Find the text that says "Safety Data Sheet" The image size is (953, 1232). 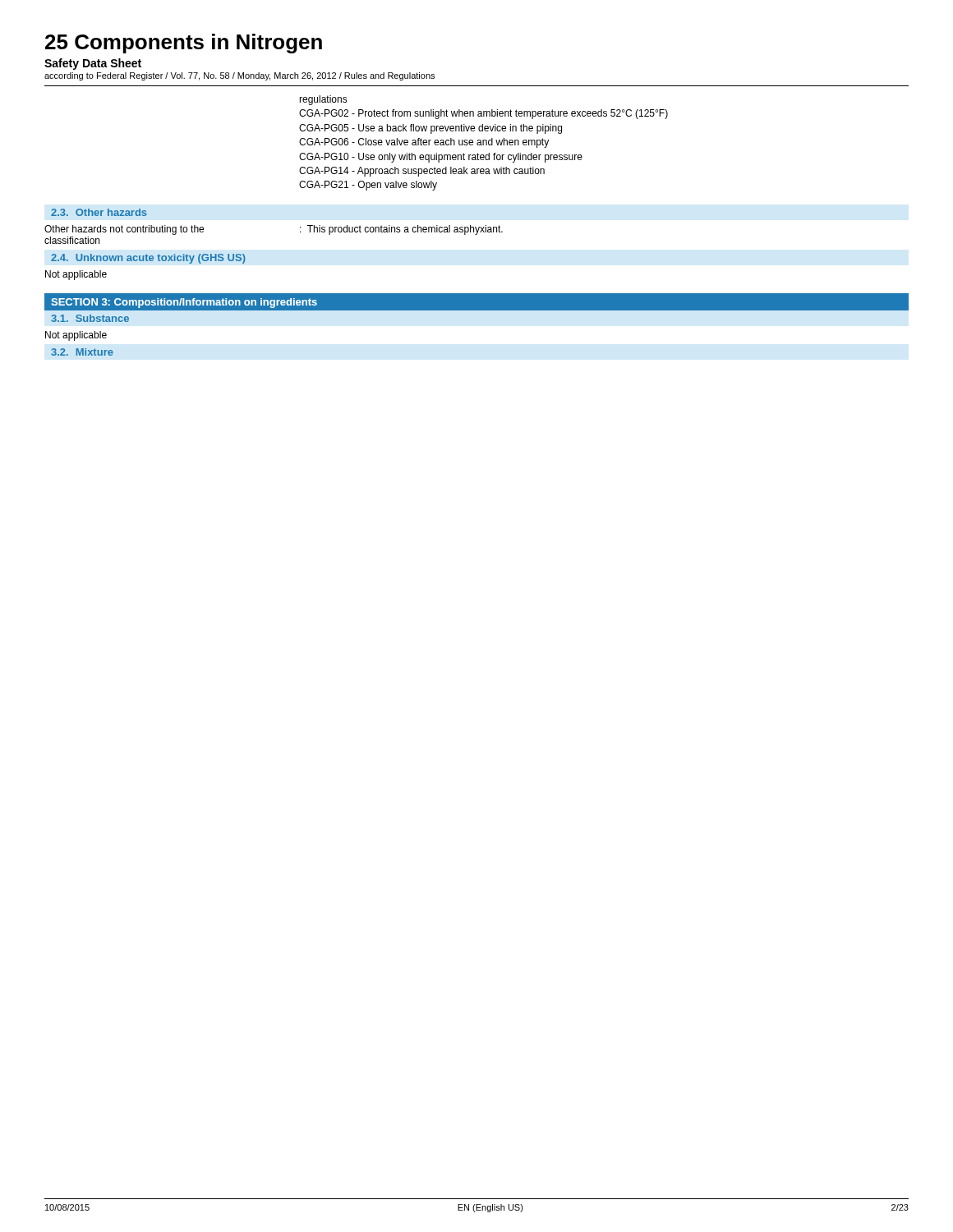[x=93, y=63]
